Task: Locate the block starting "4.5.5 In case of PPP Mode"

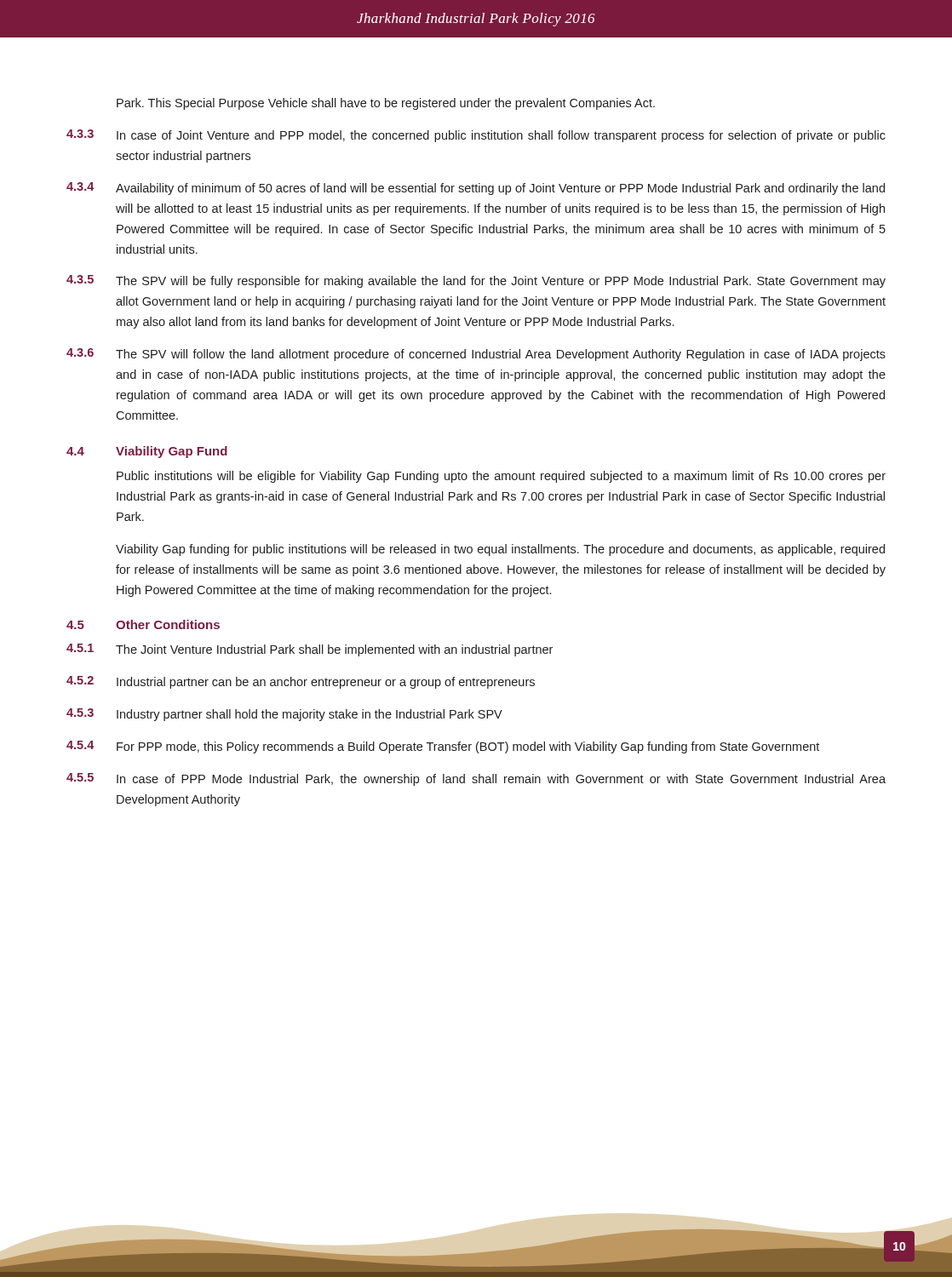Action: [476, 790]
